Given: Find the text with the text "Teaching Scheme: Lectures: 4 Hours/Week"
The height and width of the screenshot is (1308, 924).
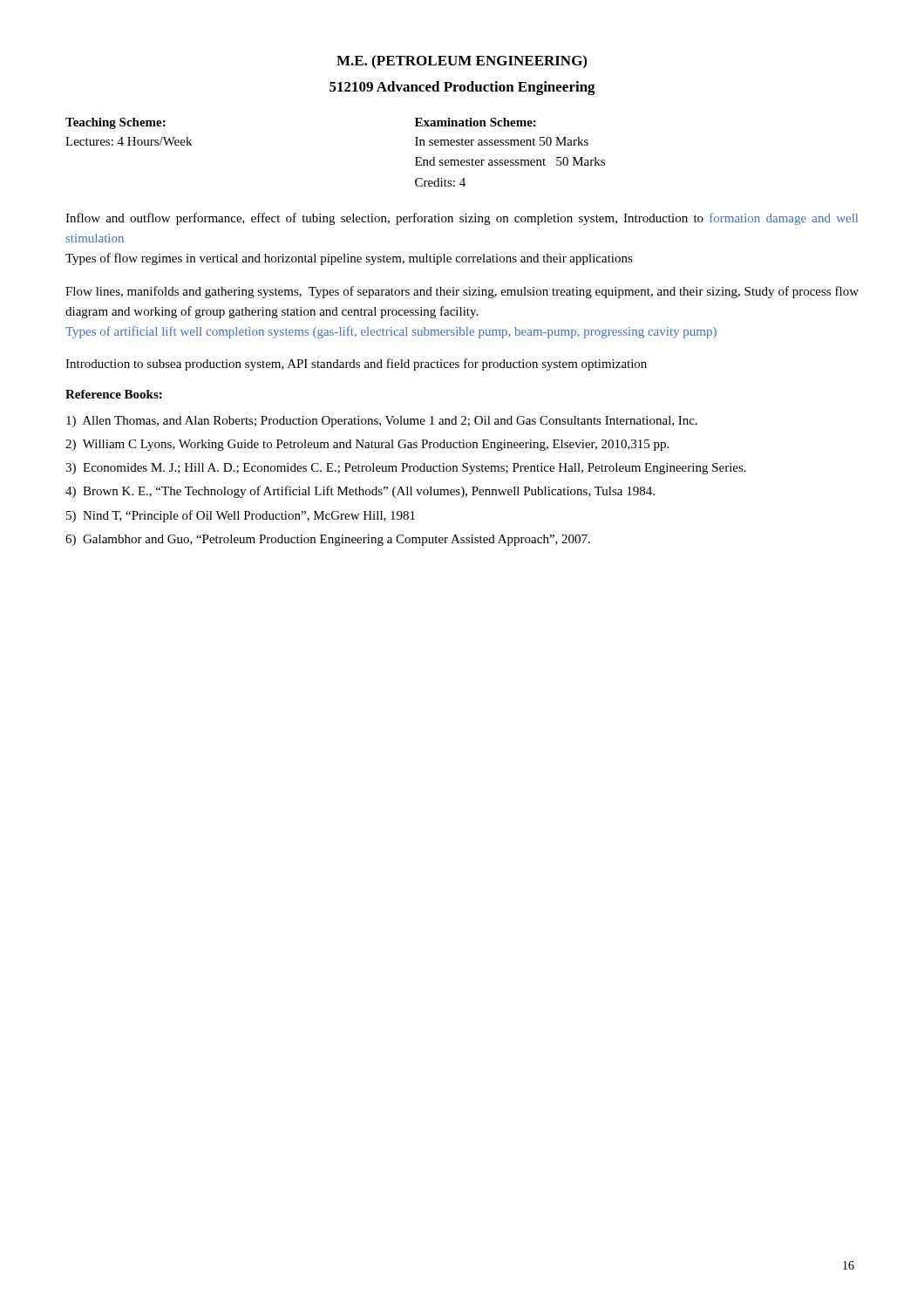Looking at the screenshot, I should tap(116, 123).
